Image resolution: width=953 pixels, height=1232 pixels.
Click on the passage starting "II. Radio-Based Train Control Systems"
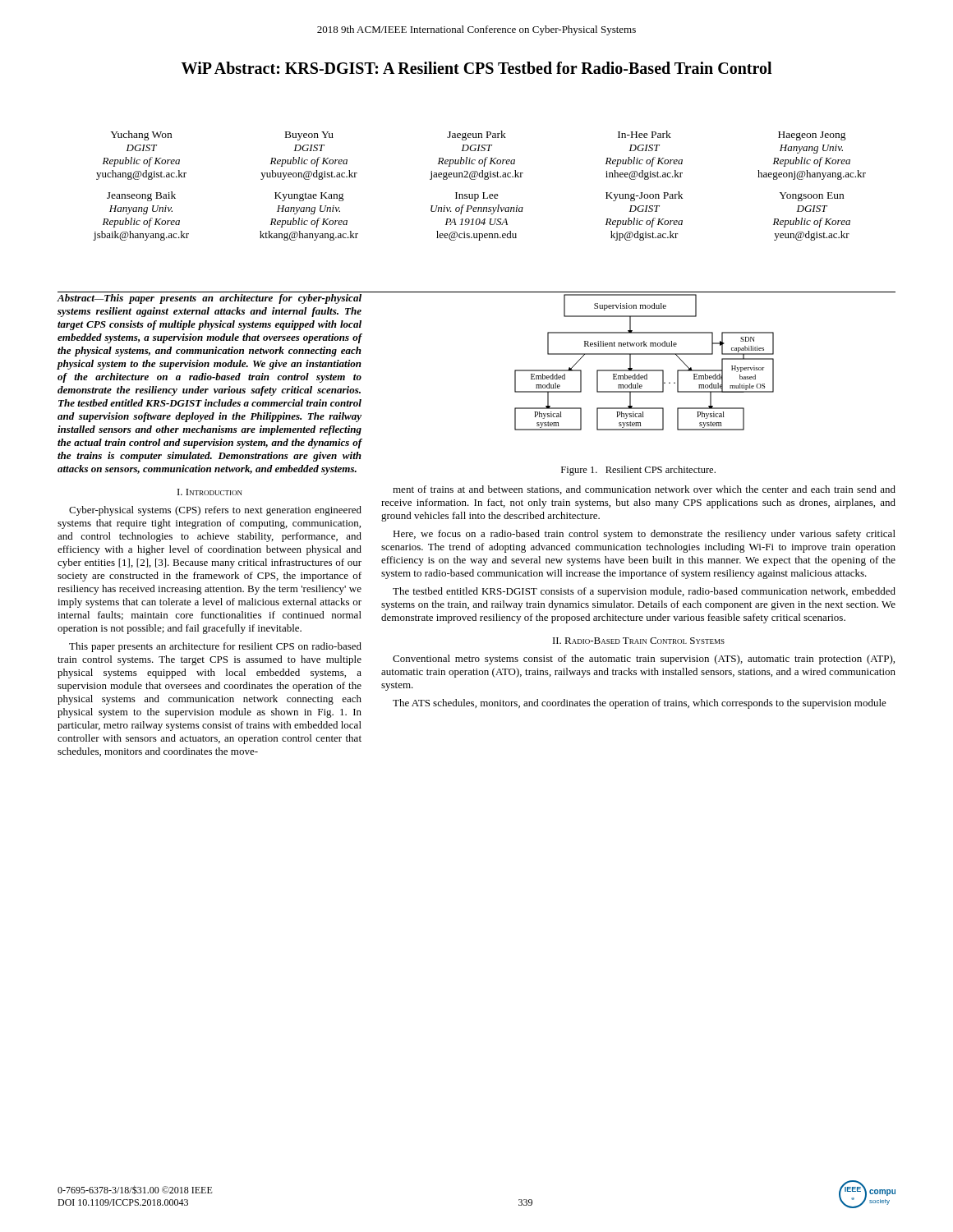(x=638, y=640)
